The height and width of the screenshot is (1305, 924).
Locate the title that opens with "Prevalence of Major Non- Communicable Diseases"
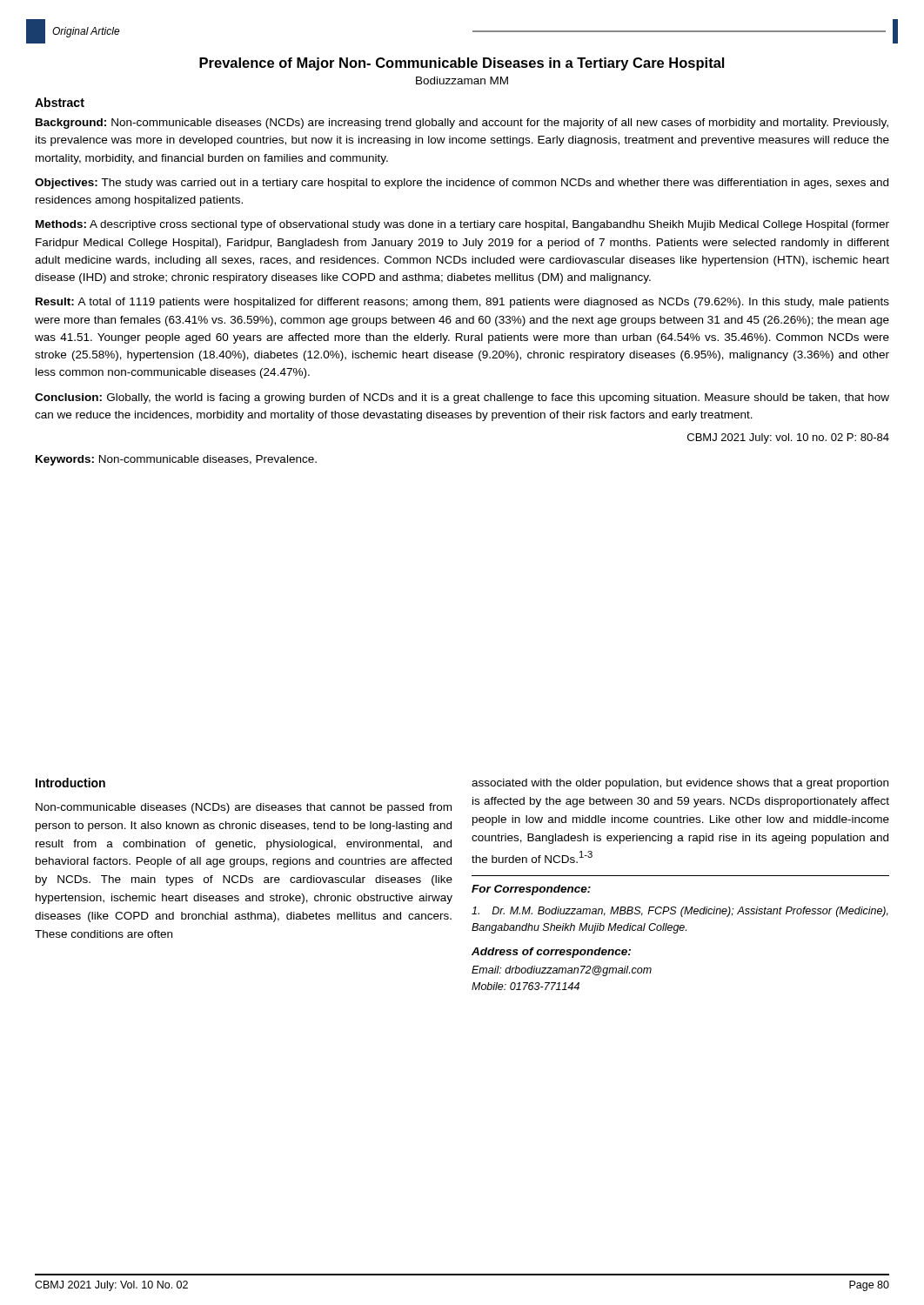[x=462, y=71]
